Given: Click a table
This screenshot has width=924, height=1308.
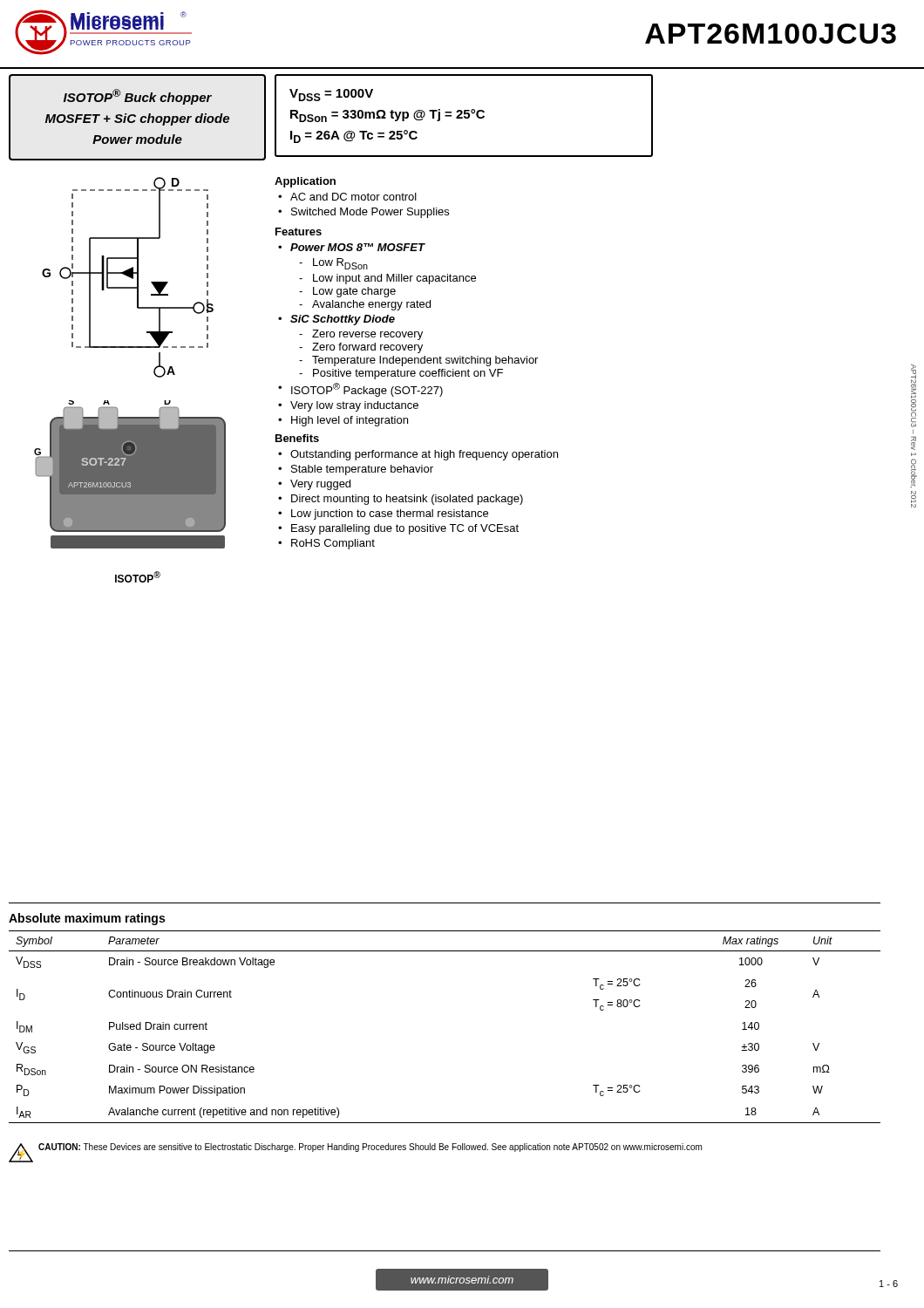Looking at the screenshot, I should [445, 1027].
